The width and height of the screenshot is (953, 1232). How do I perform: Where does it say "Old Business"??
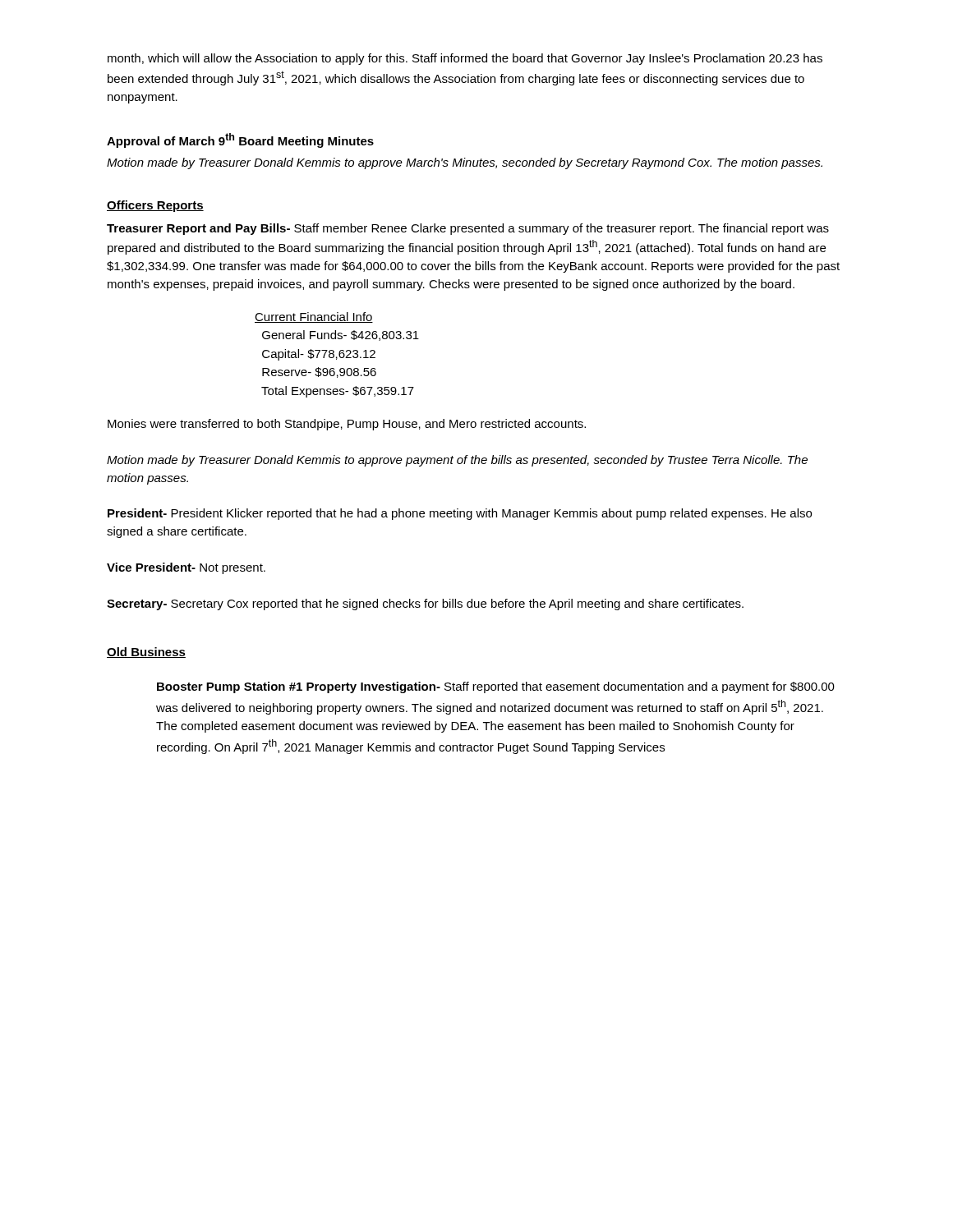pos(146,652)
